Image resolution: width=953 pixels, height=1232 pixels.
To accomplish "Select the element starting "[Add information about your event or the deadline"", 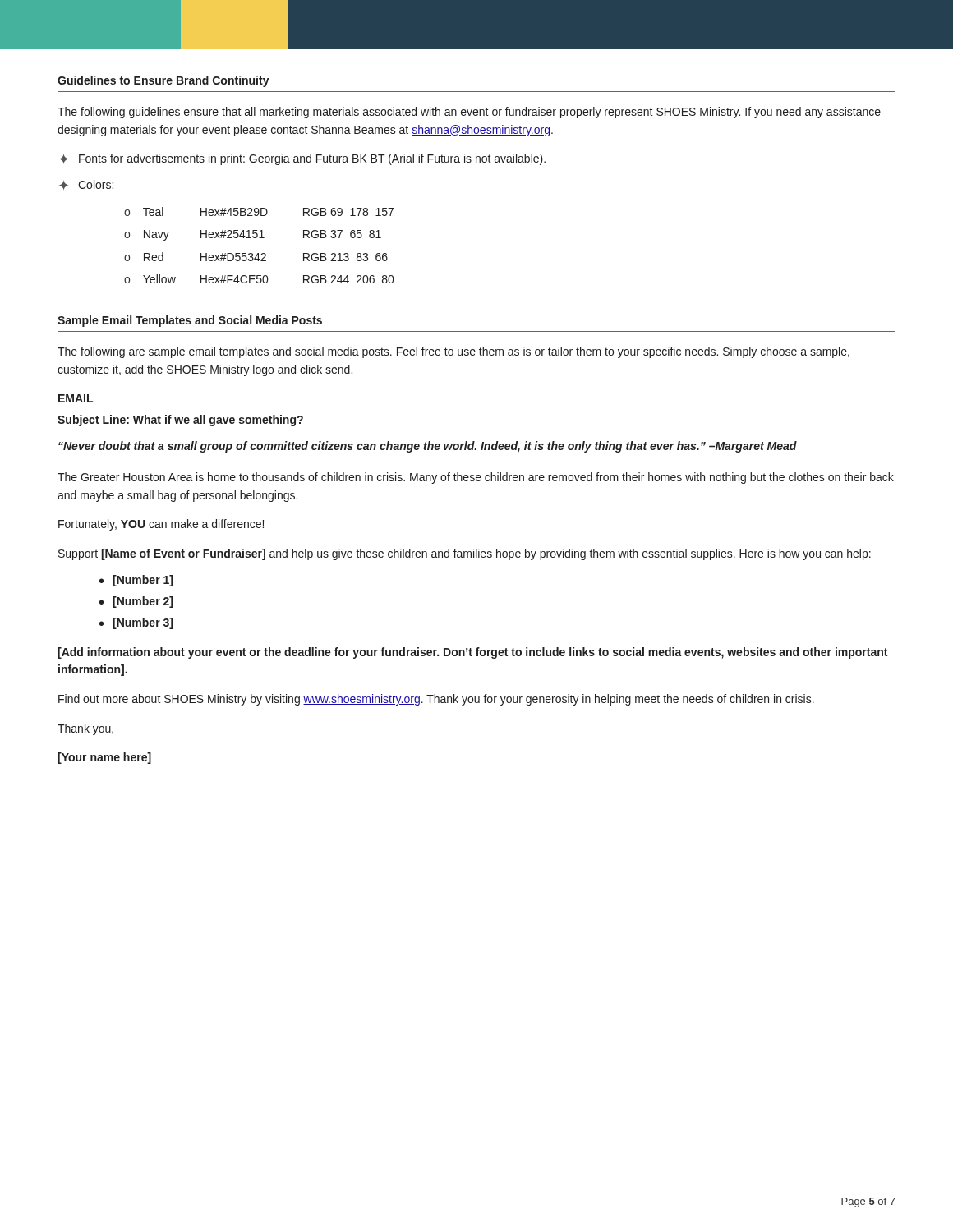I will tap(473, 661).
